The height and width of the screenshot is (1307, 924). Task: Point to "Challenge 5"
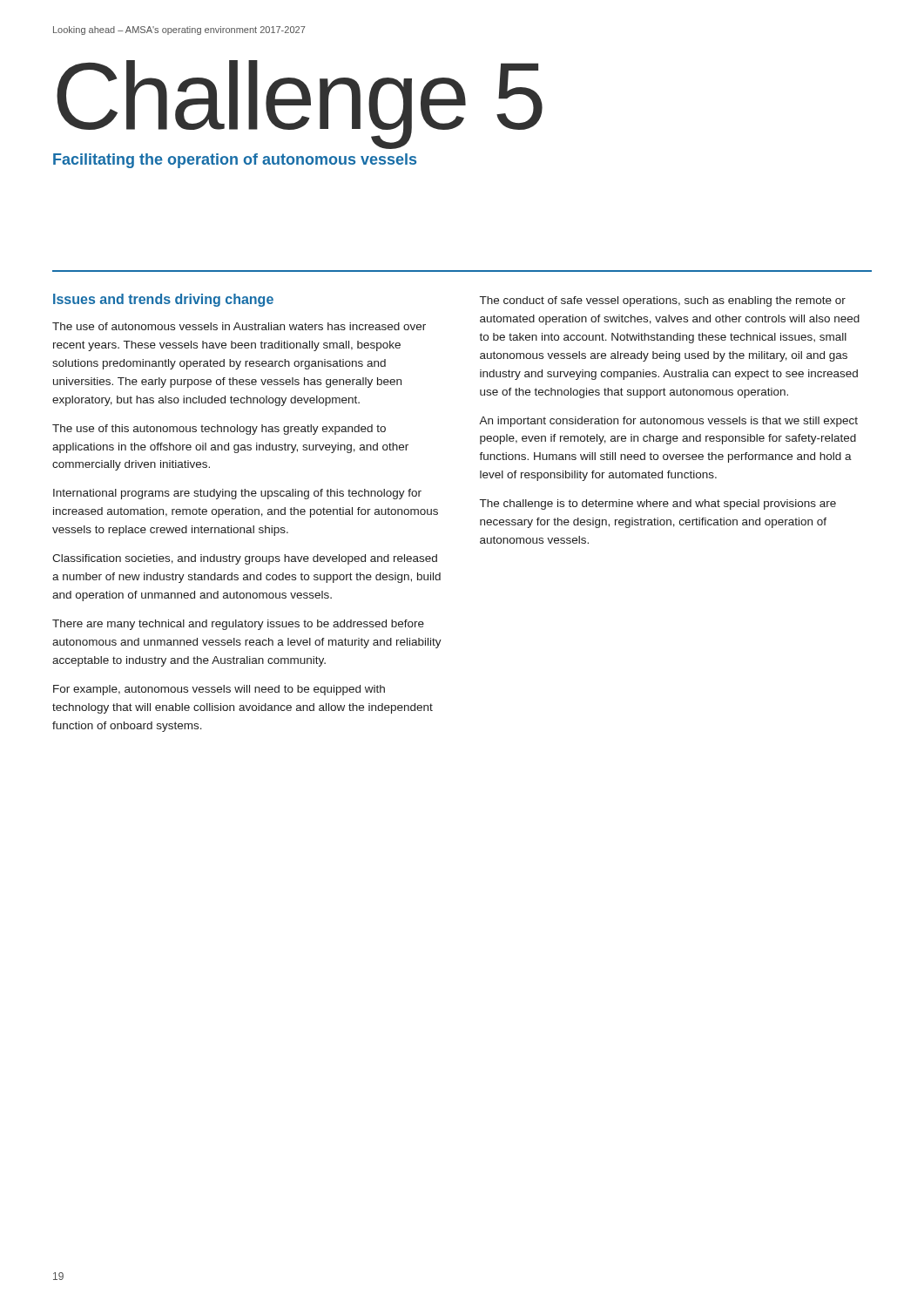click(298, 96)
